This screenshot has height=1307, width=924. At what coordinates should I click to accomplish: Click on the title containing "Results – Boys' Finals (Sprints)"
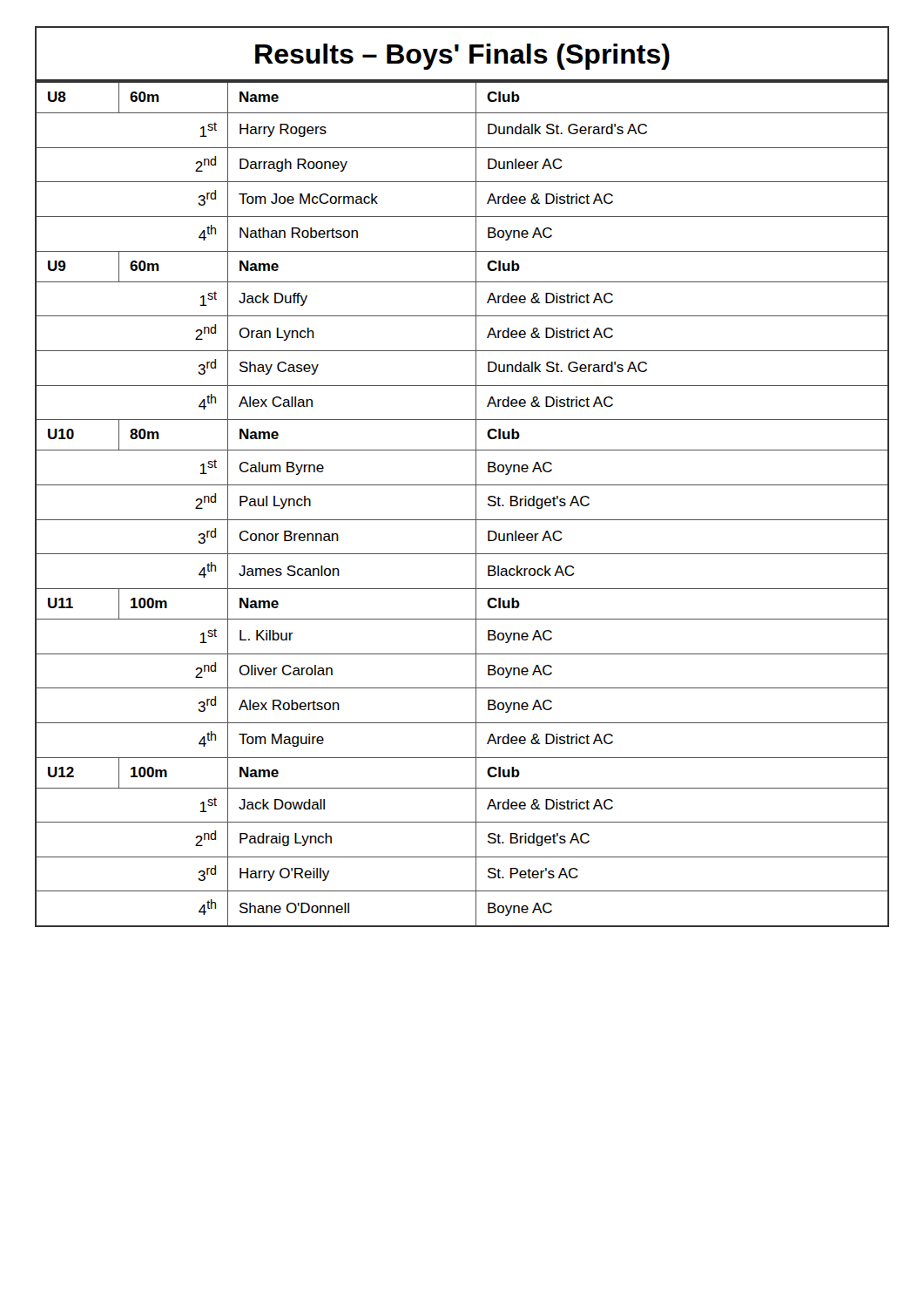pyautogui.click(x=462, y=54)
